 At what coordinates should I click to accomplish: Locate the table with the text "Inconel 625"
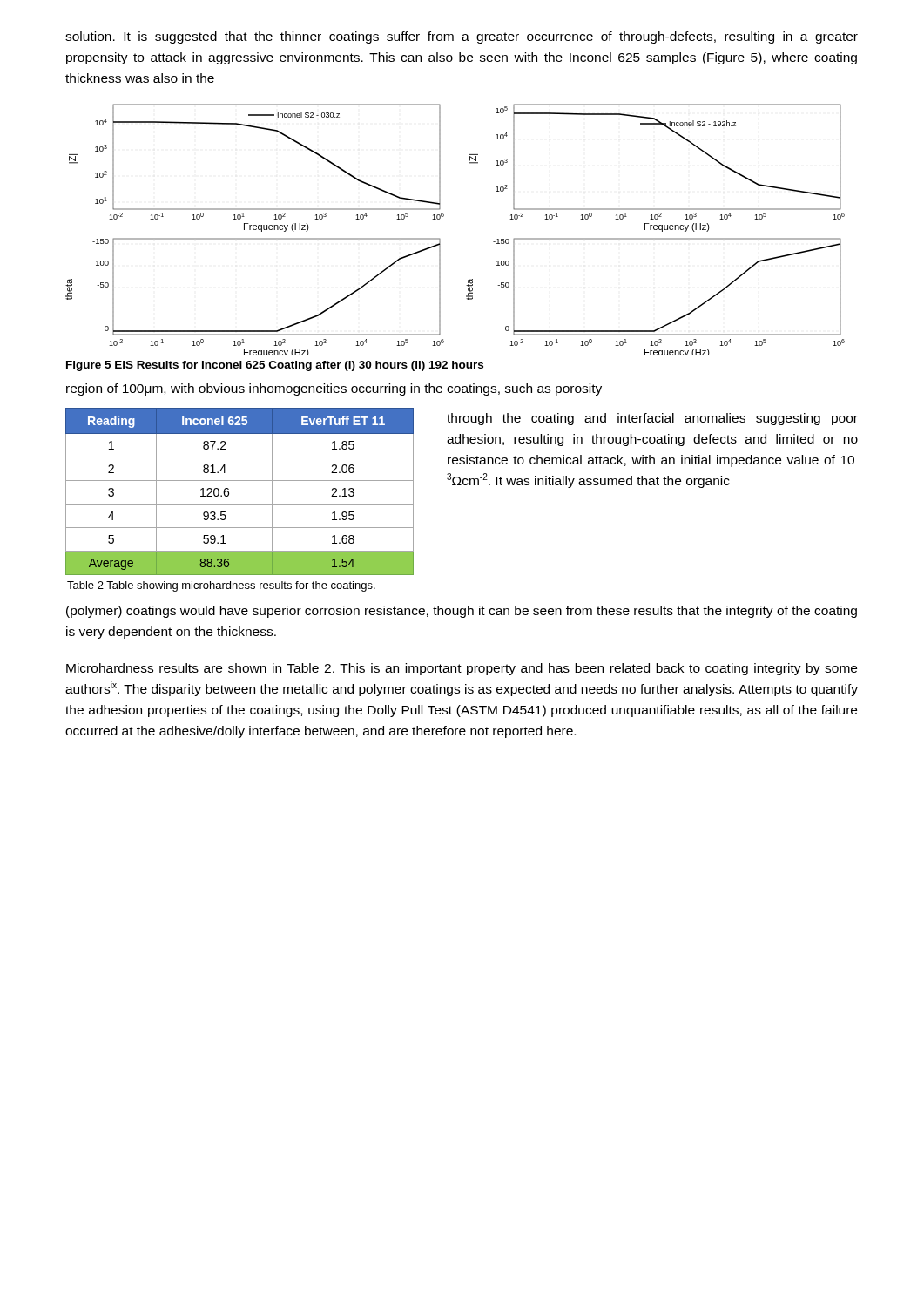tap(248, 491)
